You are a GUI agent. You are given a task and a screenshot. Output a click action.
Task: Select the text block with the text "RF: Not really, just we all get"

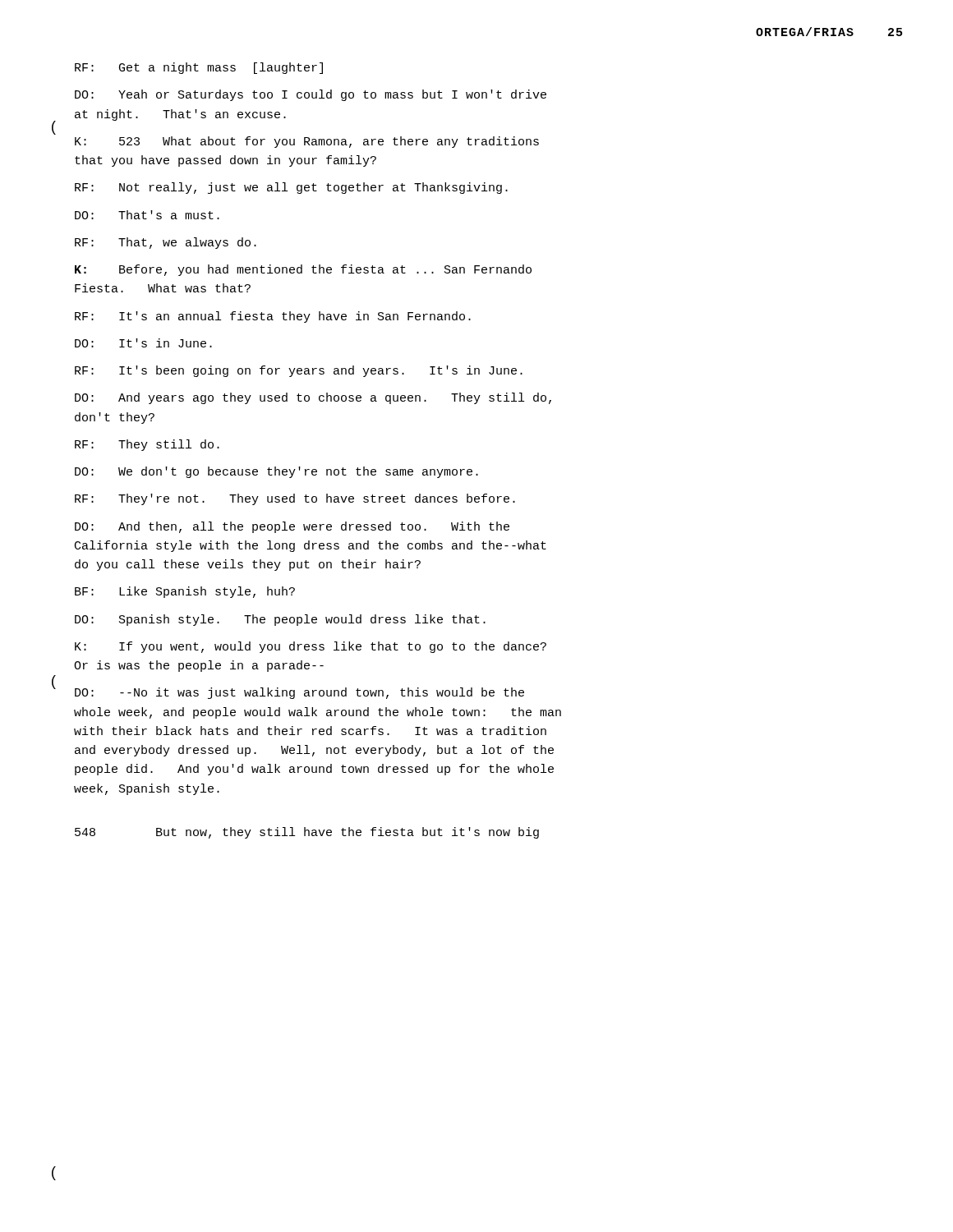click(292, 189)
